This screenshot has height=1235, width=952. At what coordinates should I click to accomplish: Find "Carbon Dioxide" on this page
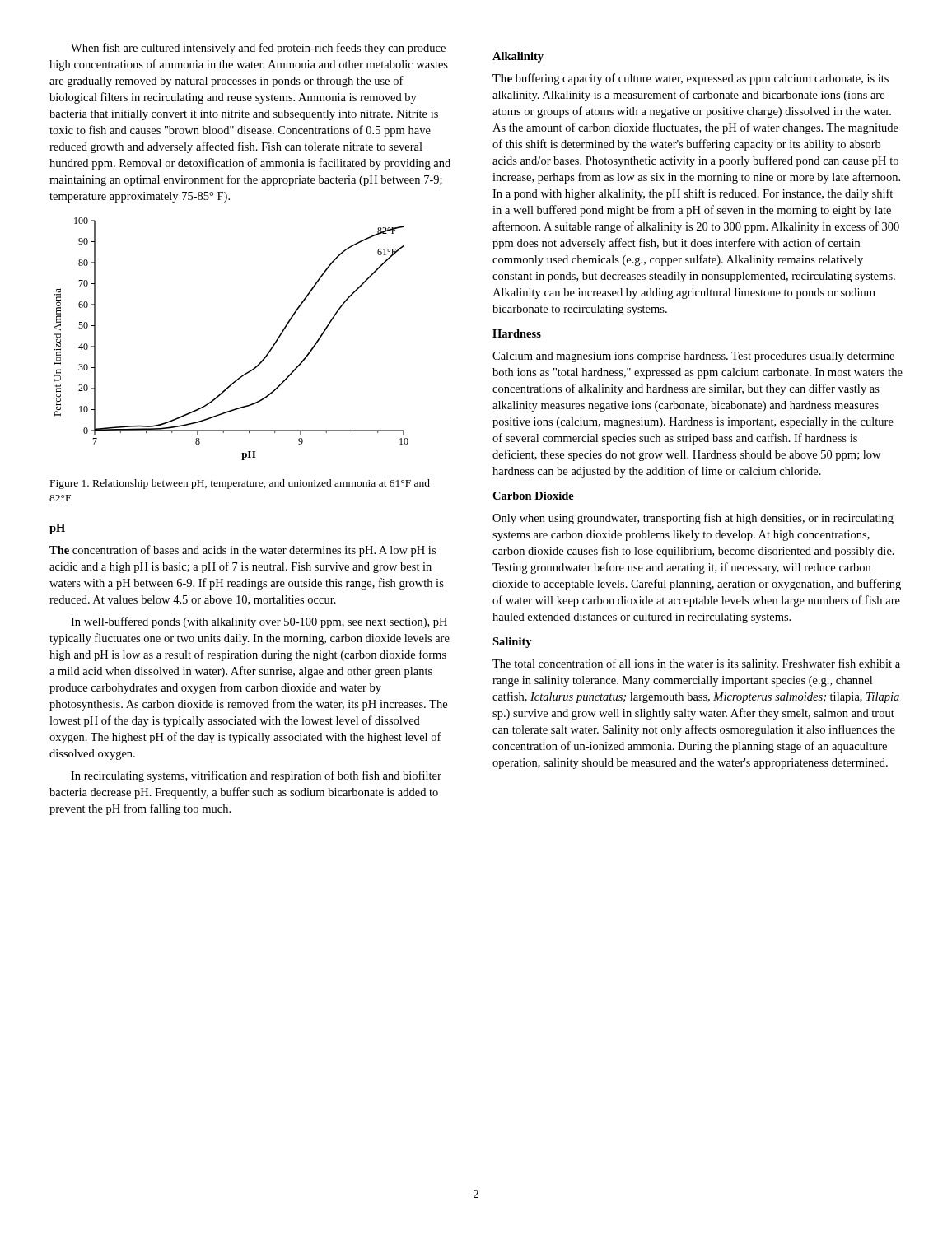click(533, 496)
